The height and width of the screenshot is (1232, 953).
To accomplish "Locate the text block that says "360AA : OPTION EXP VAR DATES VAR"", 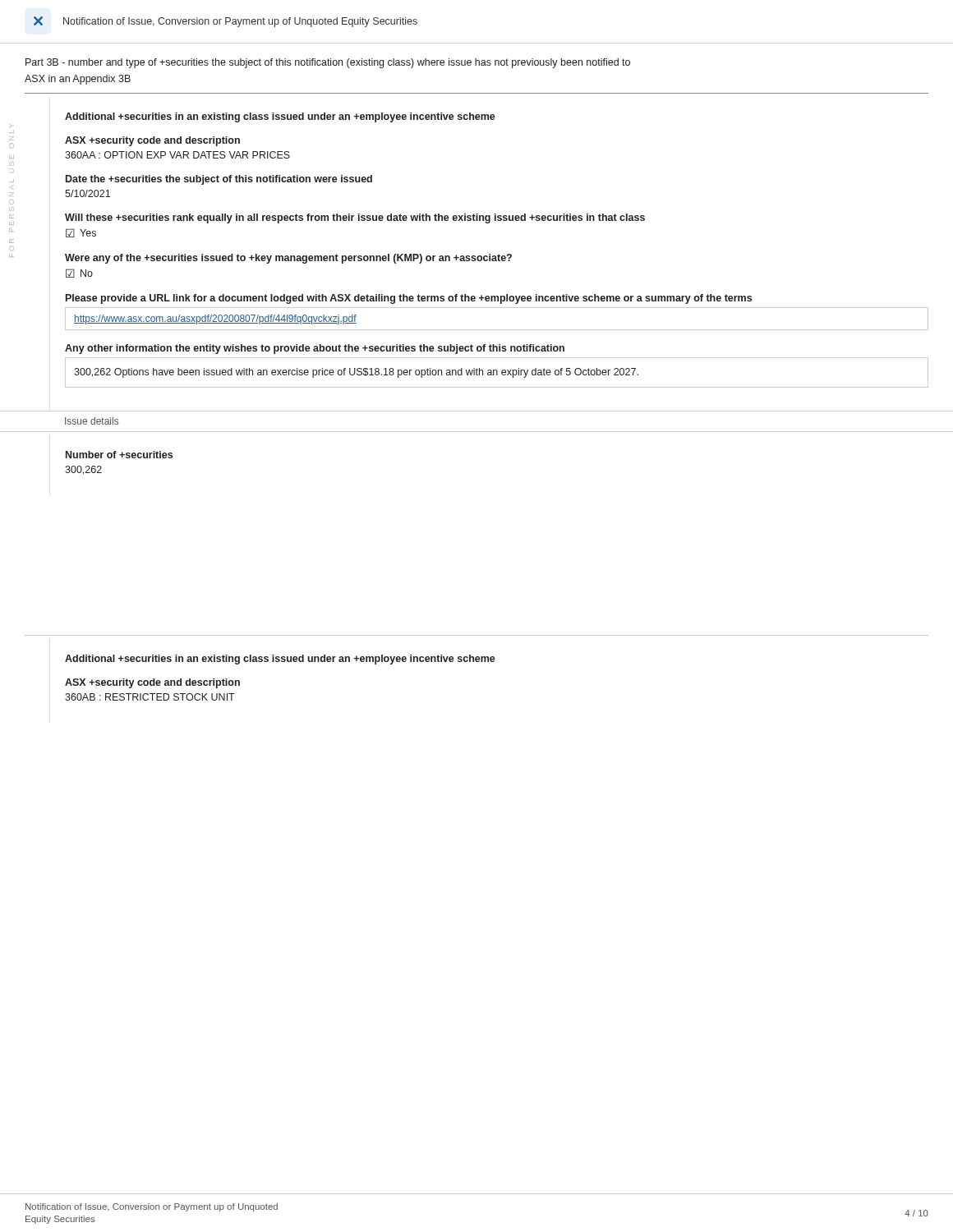I will click(x=178, y=155).
